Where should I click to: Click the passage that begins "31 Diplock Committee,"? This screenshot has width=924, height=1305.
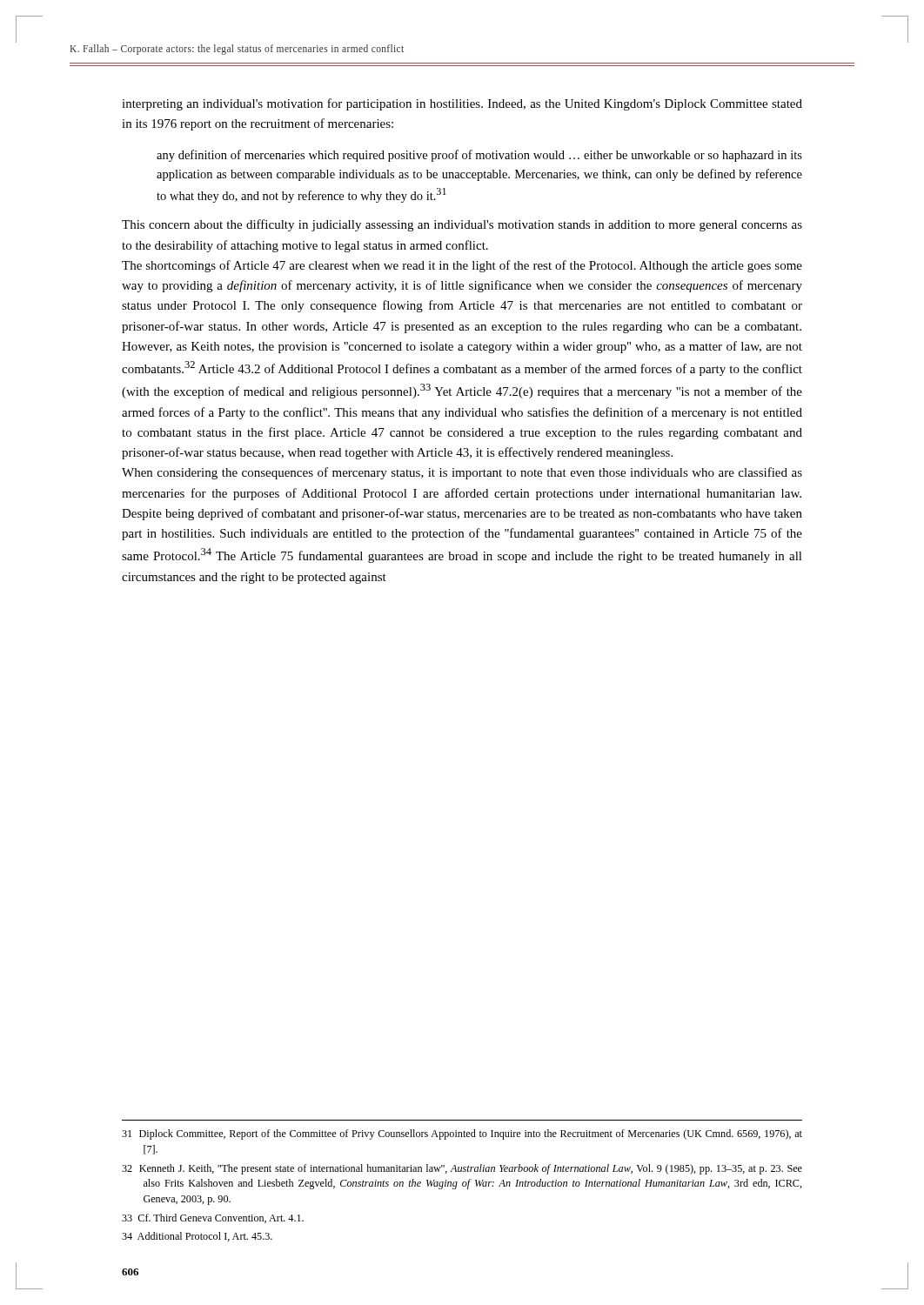point(462,1141)
